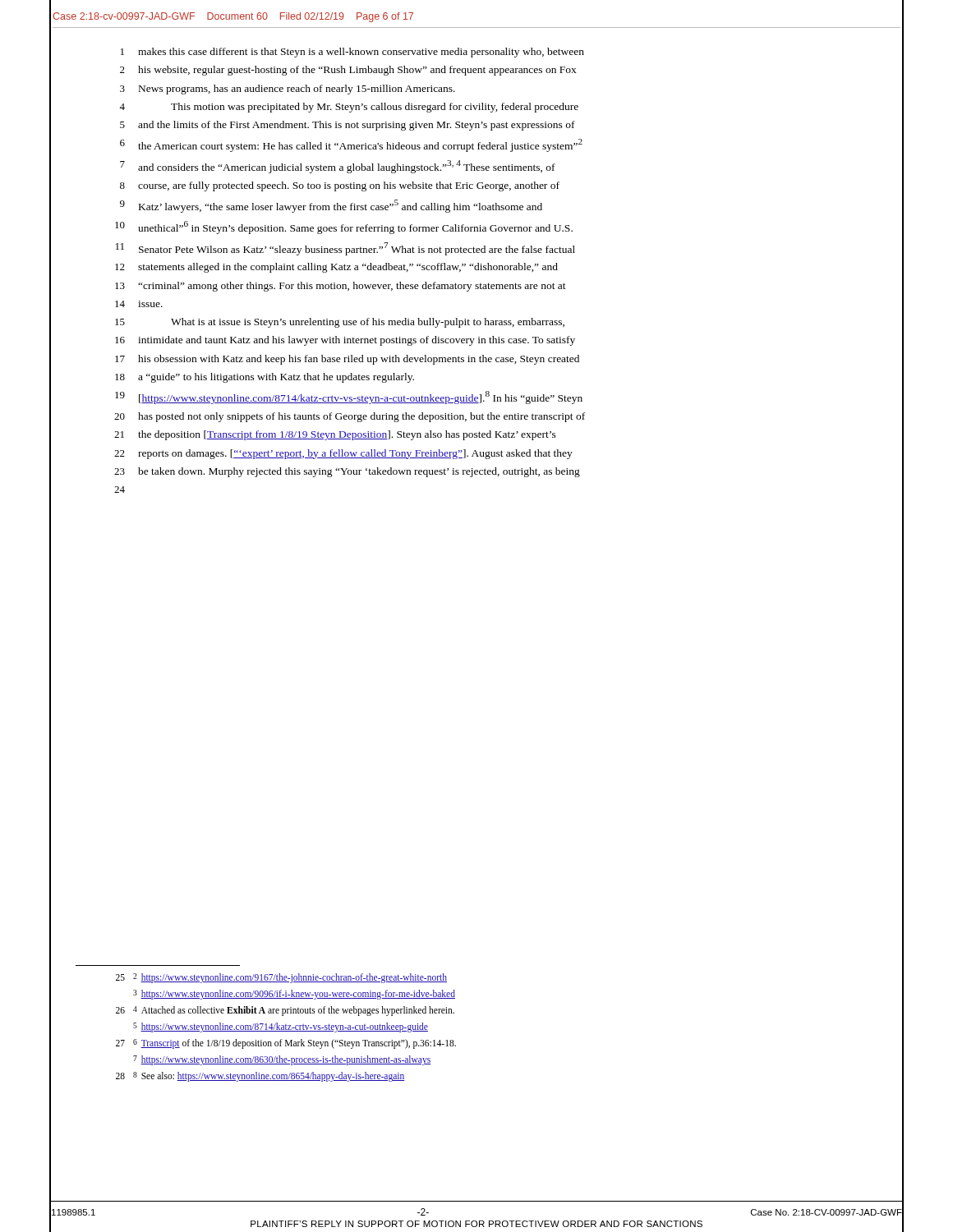Point to "7 https://www.steynonline.com/8630/the-process-is-the-punishment-as-always"
The width and height of the screenshot is (953, 1232).
pyautogui.click(x=282, y=1061)
